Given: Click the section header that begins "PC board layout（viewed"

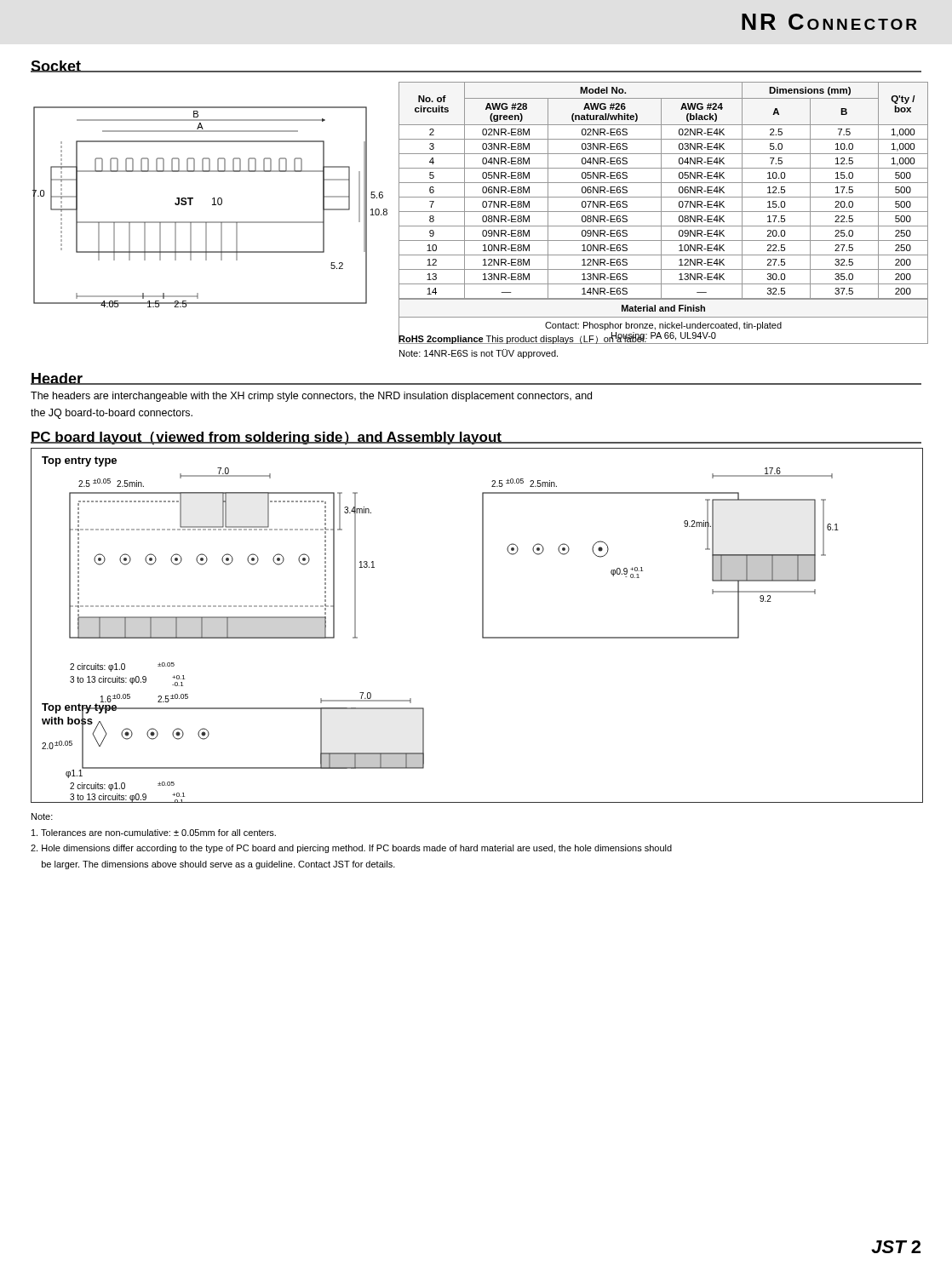Looking at the screenshot, I should click(x=266, y=437).
